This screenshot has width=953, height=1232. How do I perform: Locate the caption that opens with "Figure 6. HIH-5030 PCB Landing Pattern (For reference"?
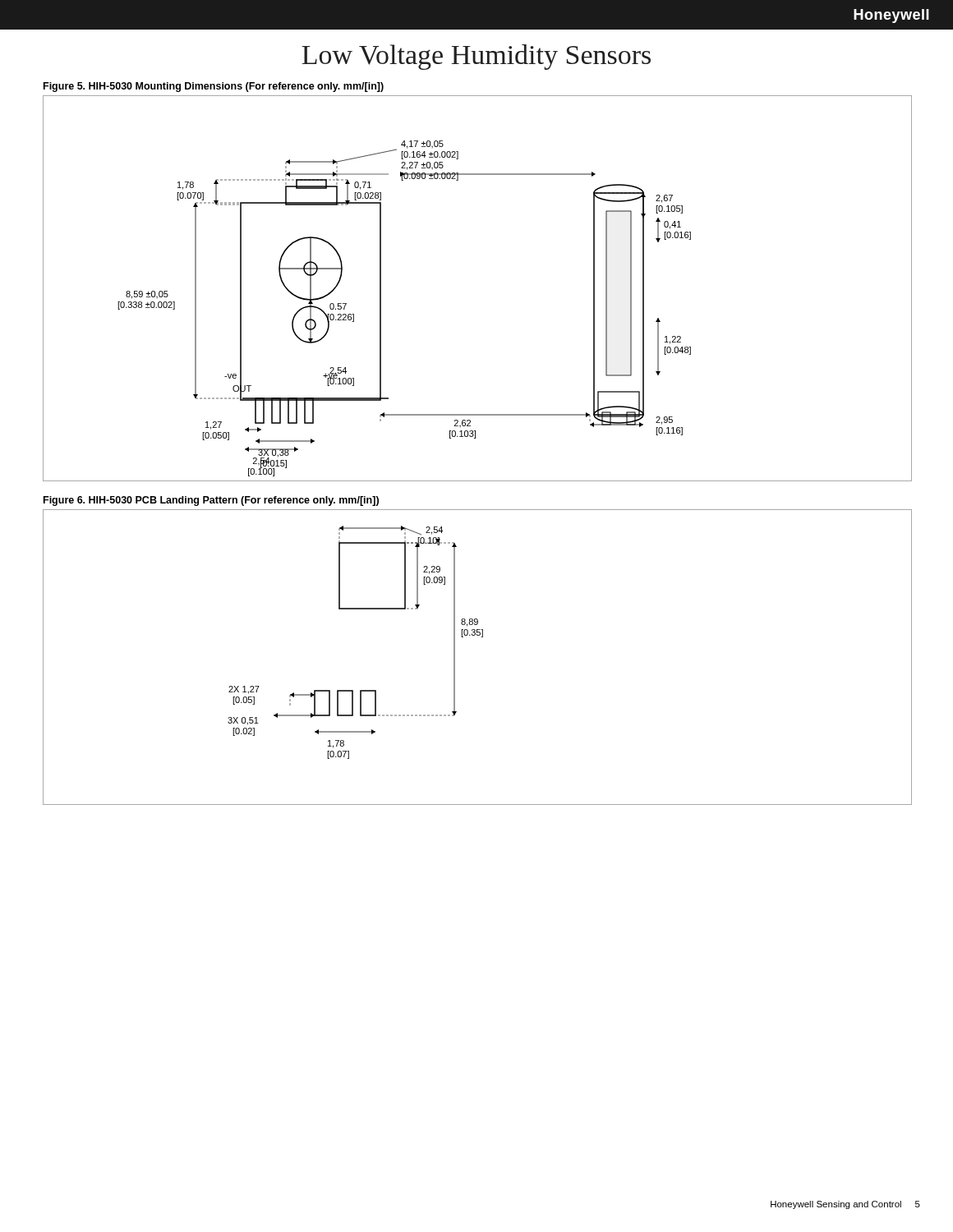[x=211, y=500]
